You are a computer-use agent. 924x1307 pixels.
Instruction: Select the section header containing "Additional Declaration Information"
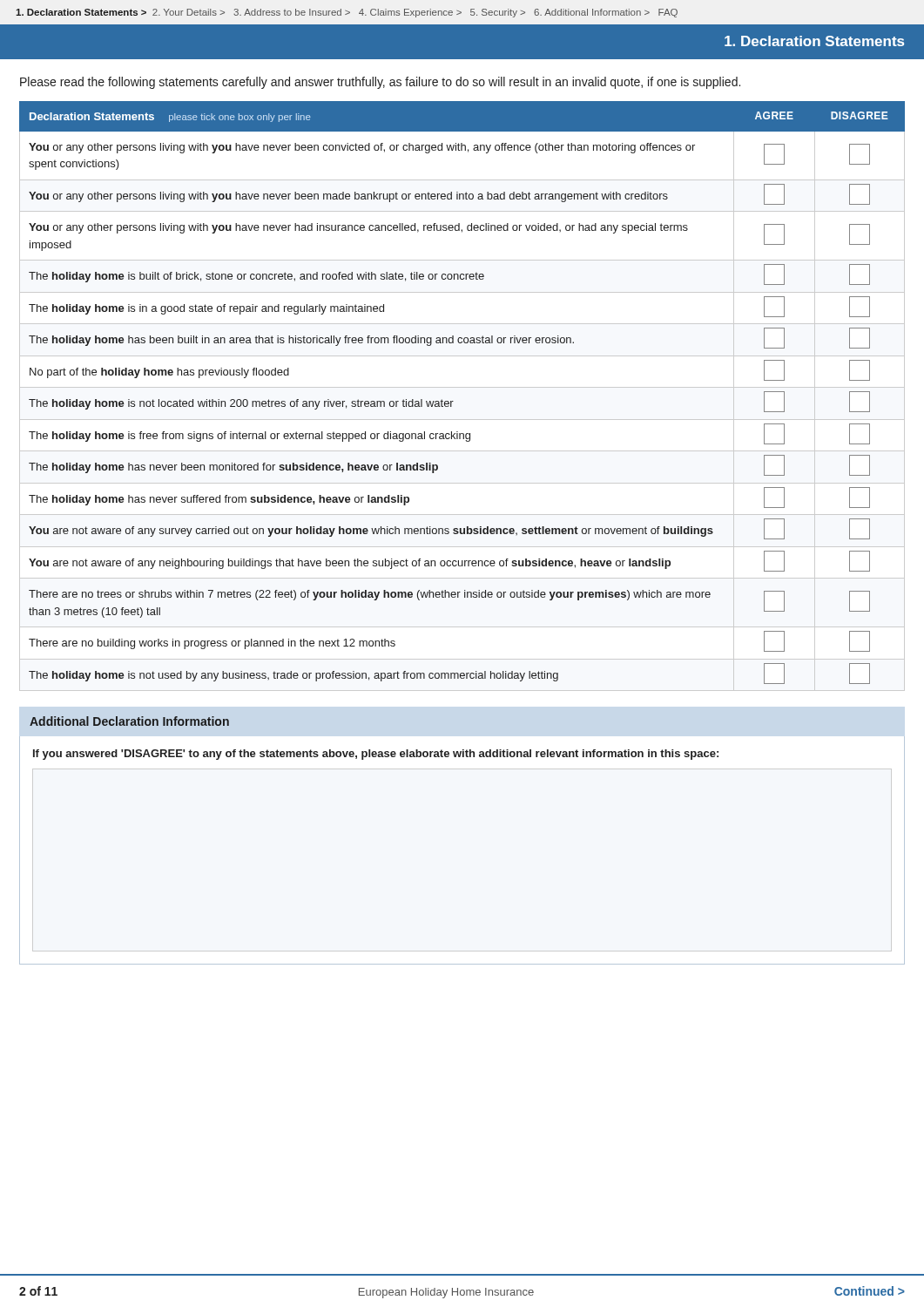tap(129, 722)
